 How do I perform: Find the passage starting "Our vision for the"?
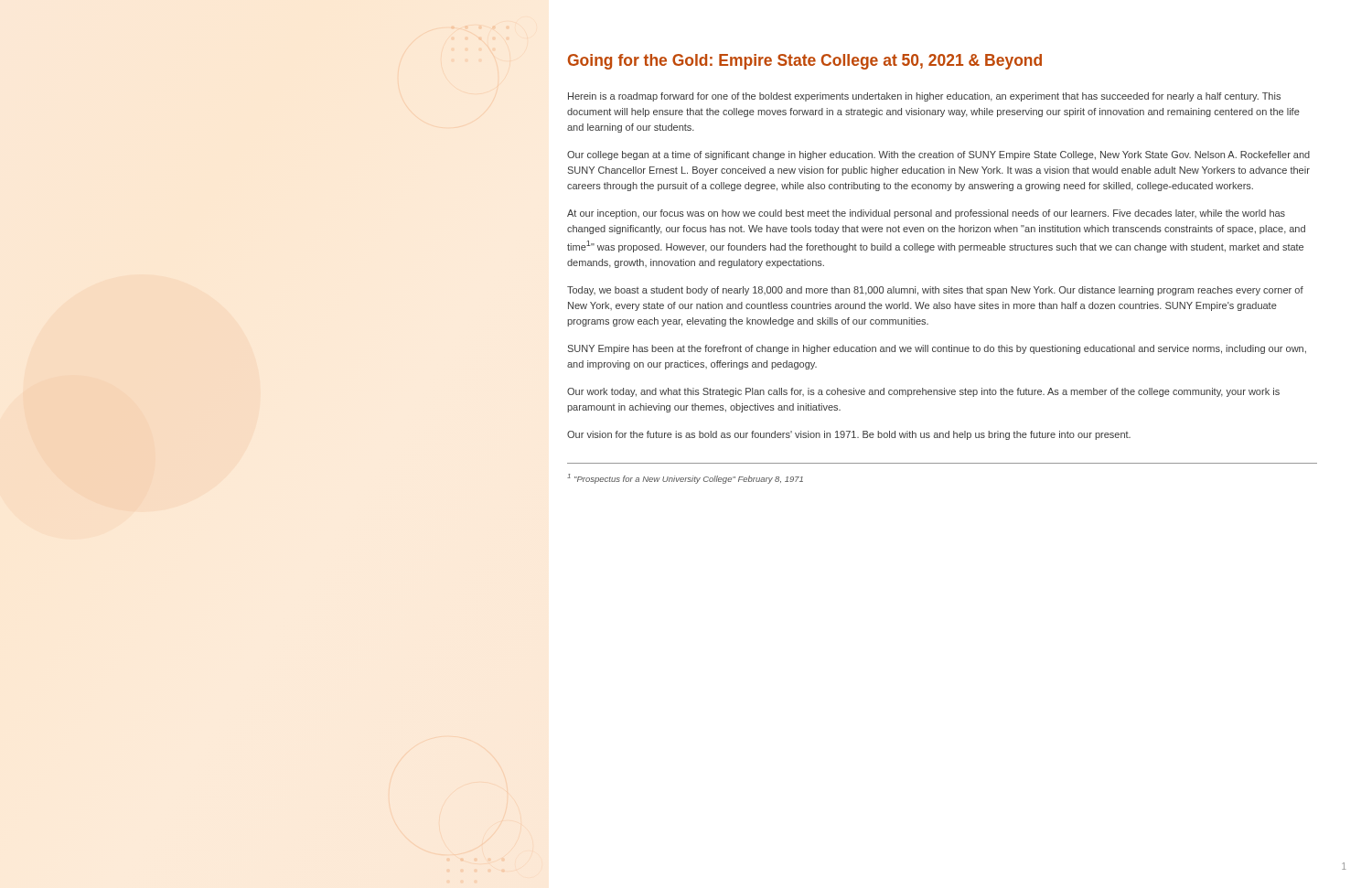(x=849, y=434)
